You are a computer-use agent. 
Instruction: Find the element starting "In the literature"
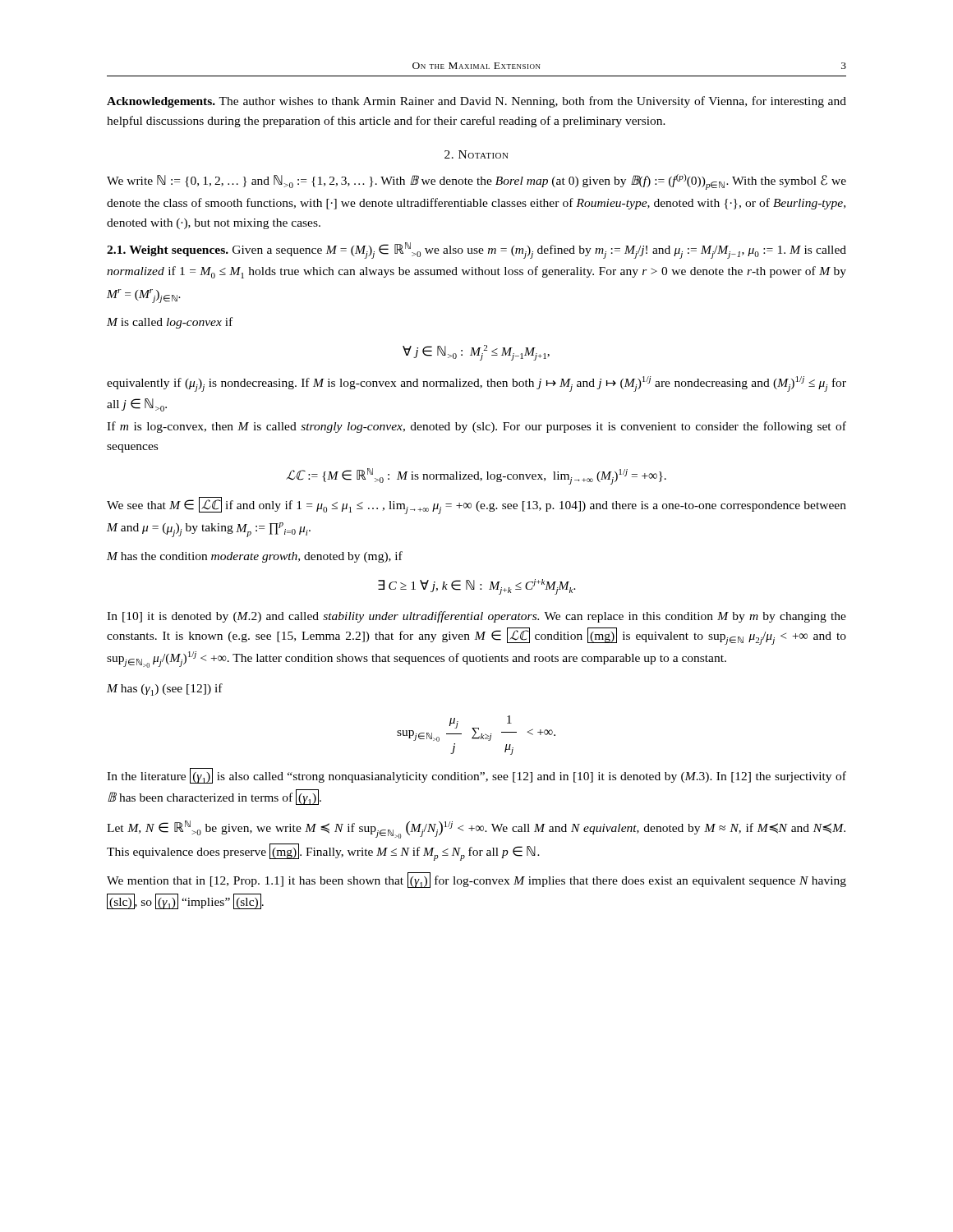[x=476, y=787]
